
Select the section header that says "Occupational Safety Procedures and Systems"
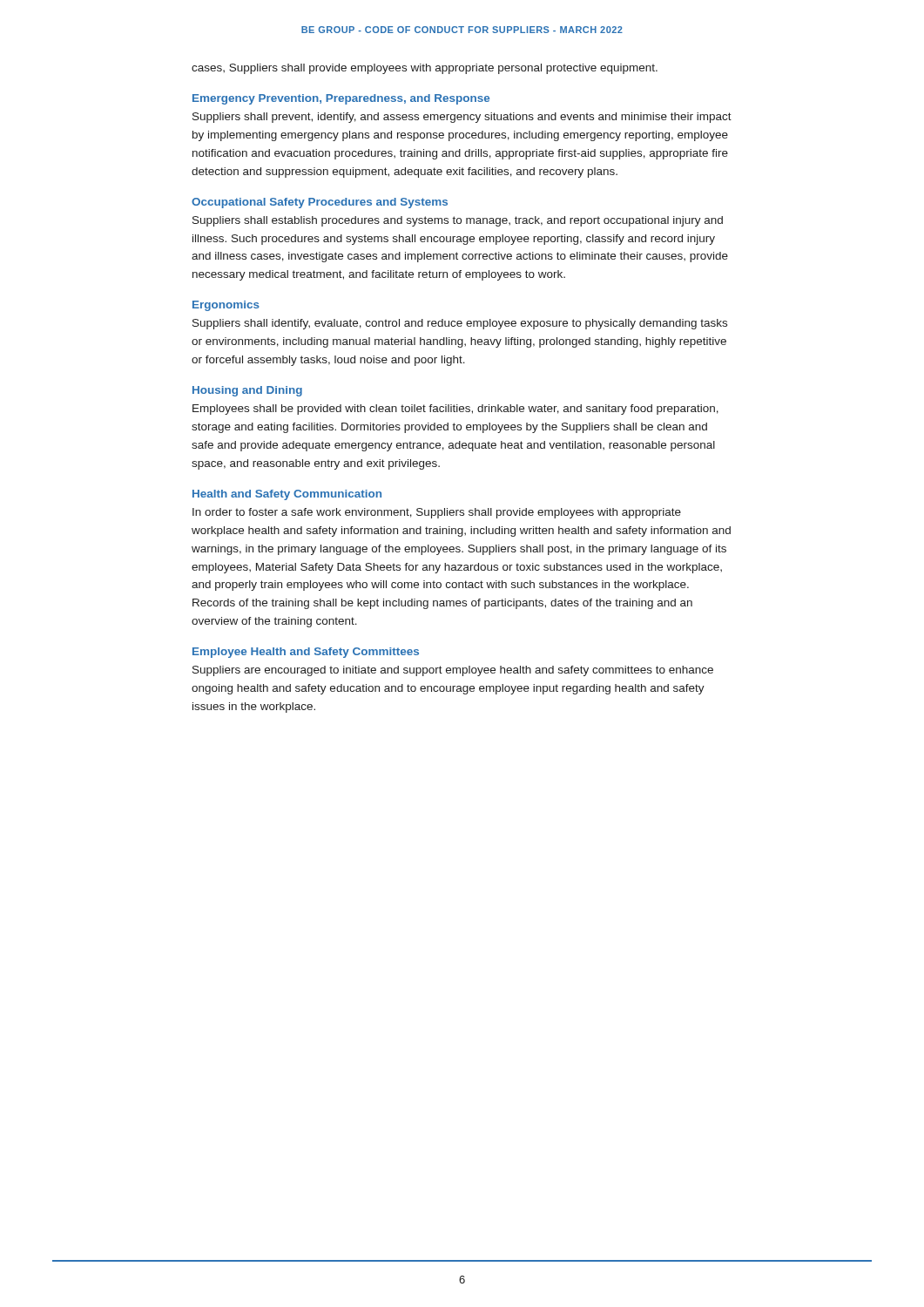pyautogui.click(x=320, y=201)
